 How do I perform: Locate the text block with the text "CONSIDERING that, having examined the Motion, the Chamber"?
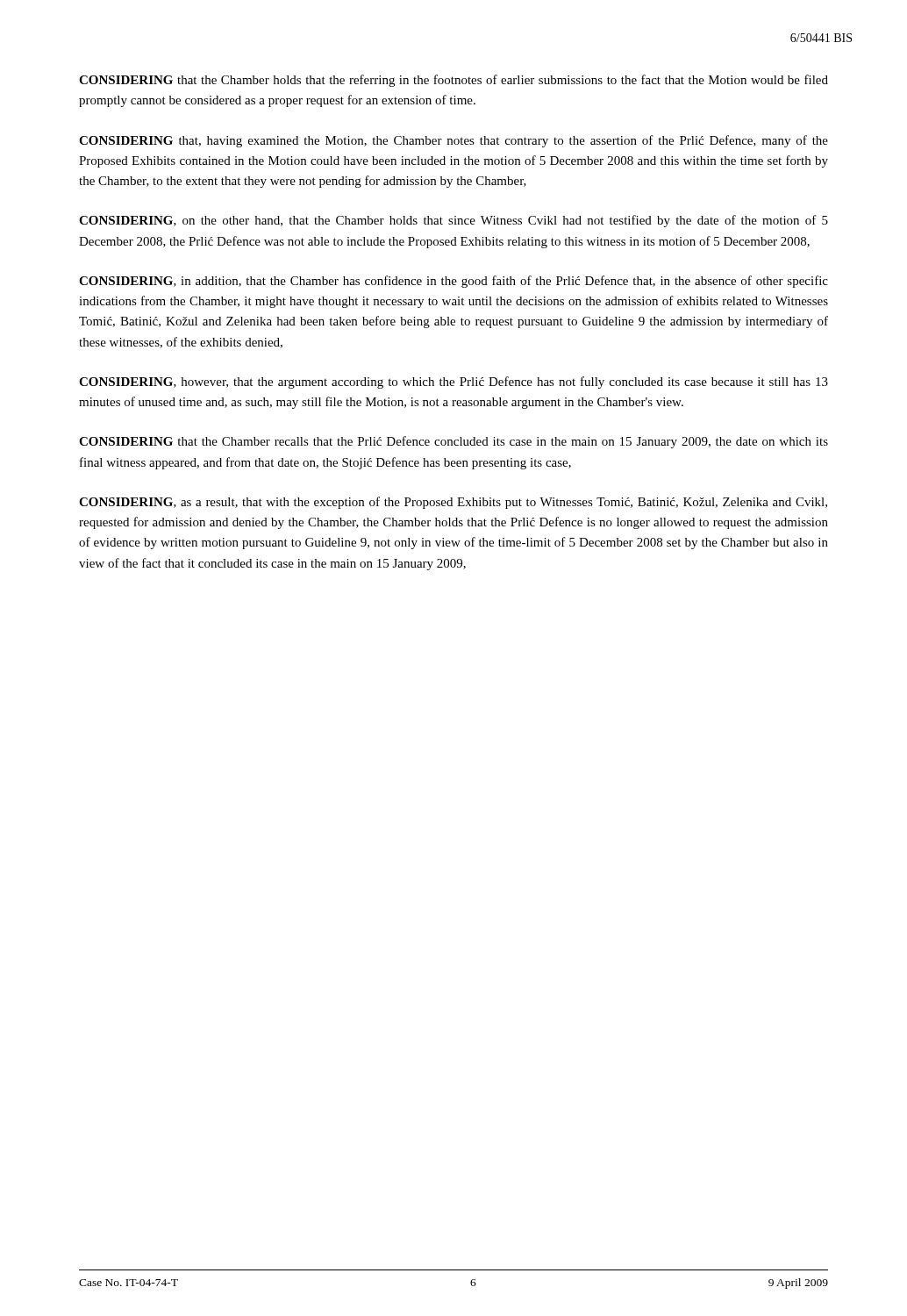(454, 160)
